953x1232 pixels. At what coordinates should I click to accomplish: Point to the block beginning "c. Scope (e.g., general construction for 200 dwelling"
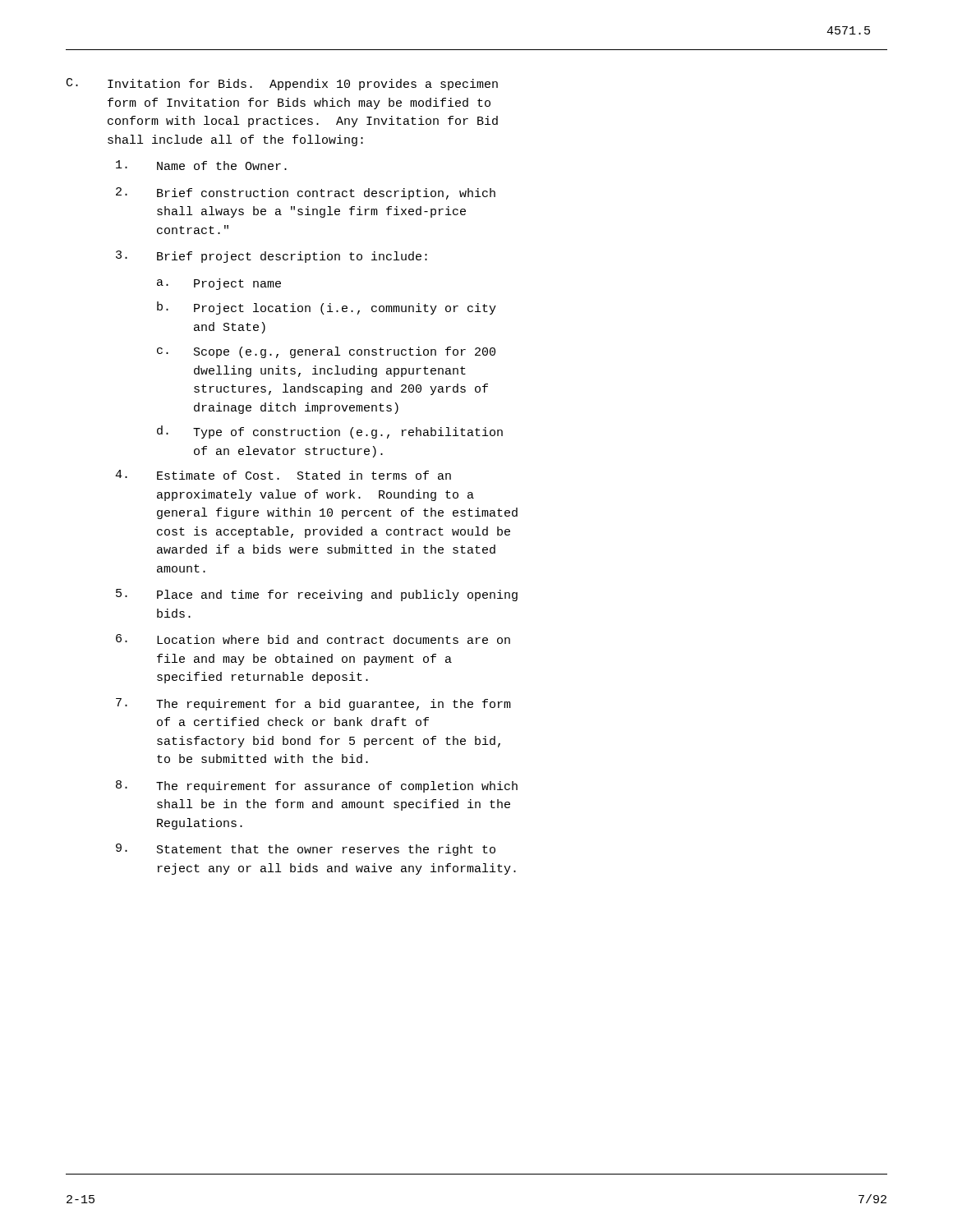point(326,381)
